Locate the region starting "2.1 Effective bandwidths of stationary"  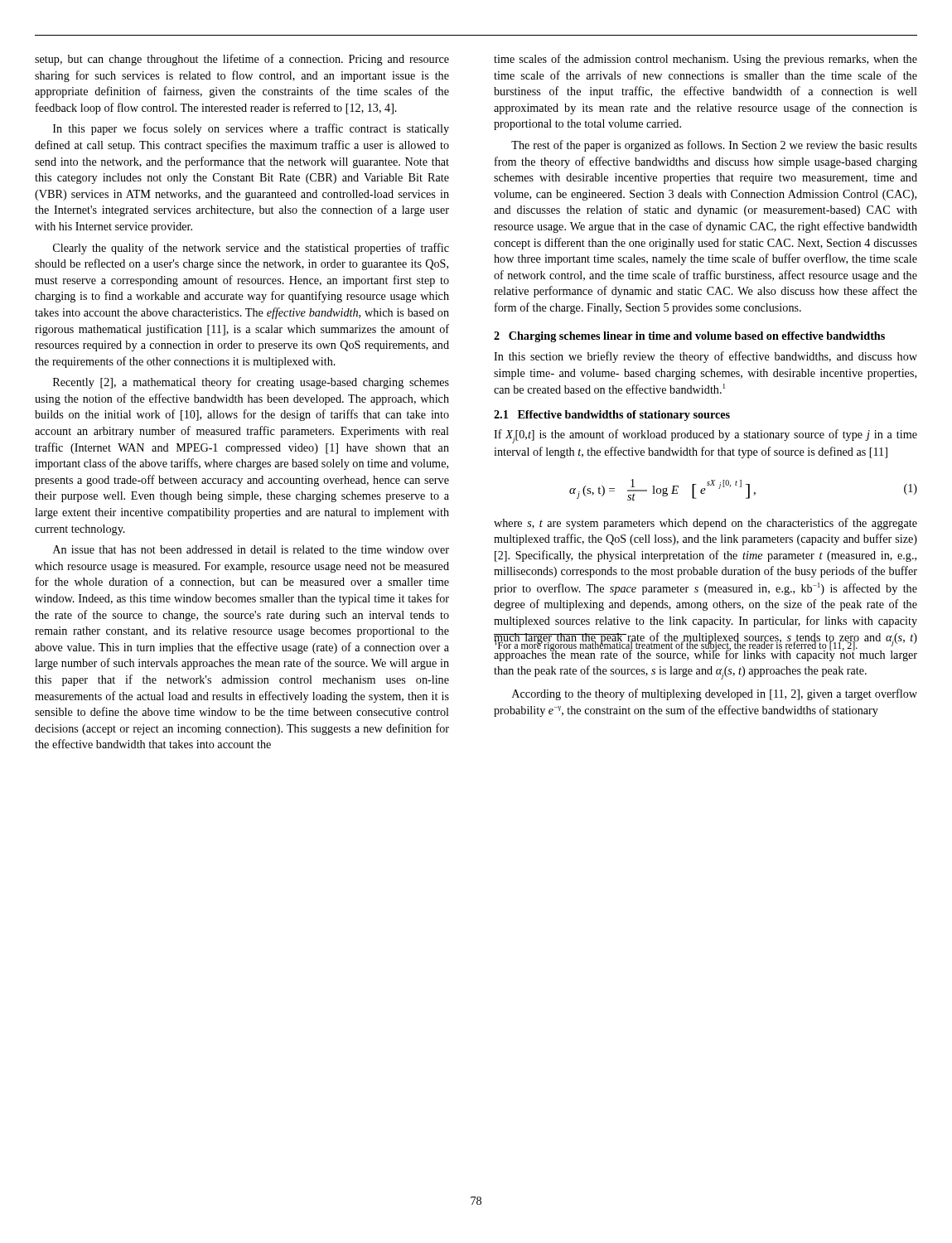tap(612, 414)
